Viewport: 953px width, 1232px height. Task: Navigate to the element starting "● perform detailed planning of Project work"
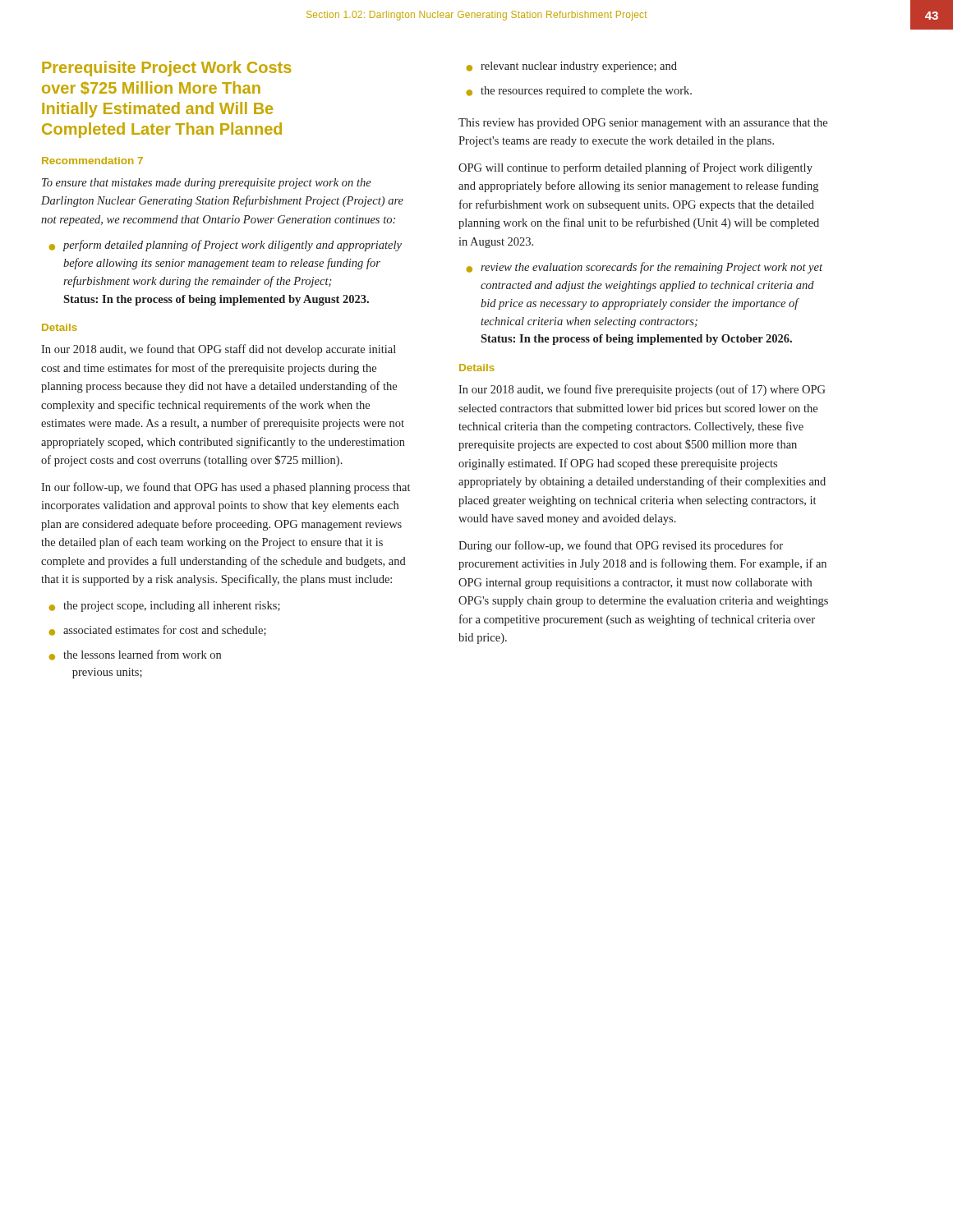[230, 273]
